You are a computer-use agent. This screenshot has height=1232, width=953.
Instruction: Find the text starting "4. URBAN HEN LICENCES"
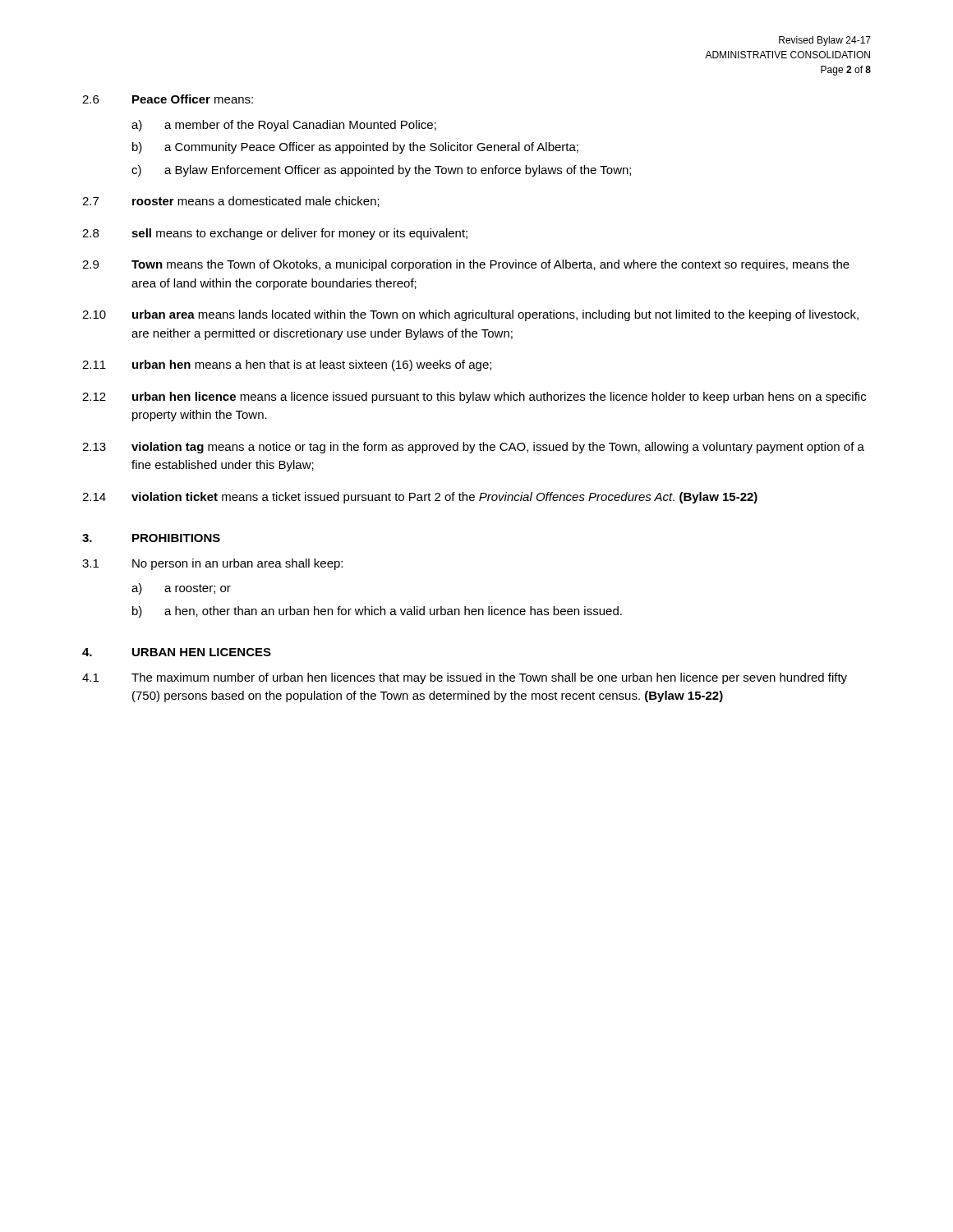177,652
